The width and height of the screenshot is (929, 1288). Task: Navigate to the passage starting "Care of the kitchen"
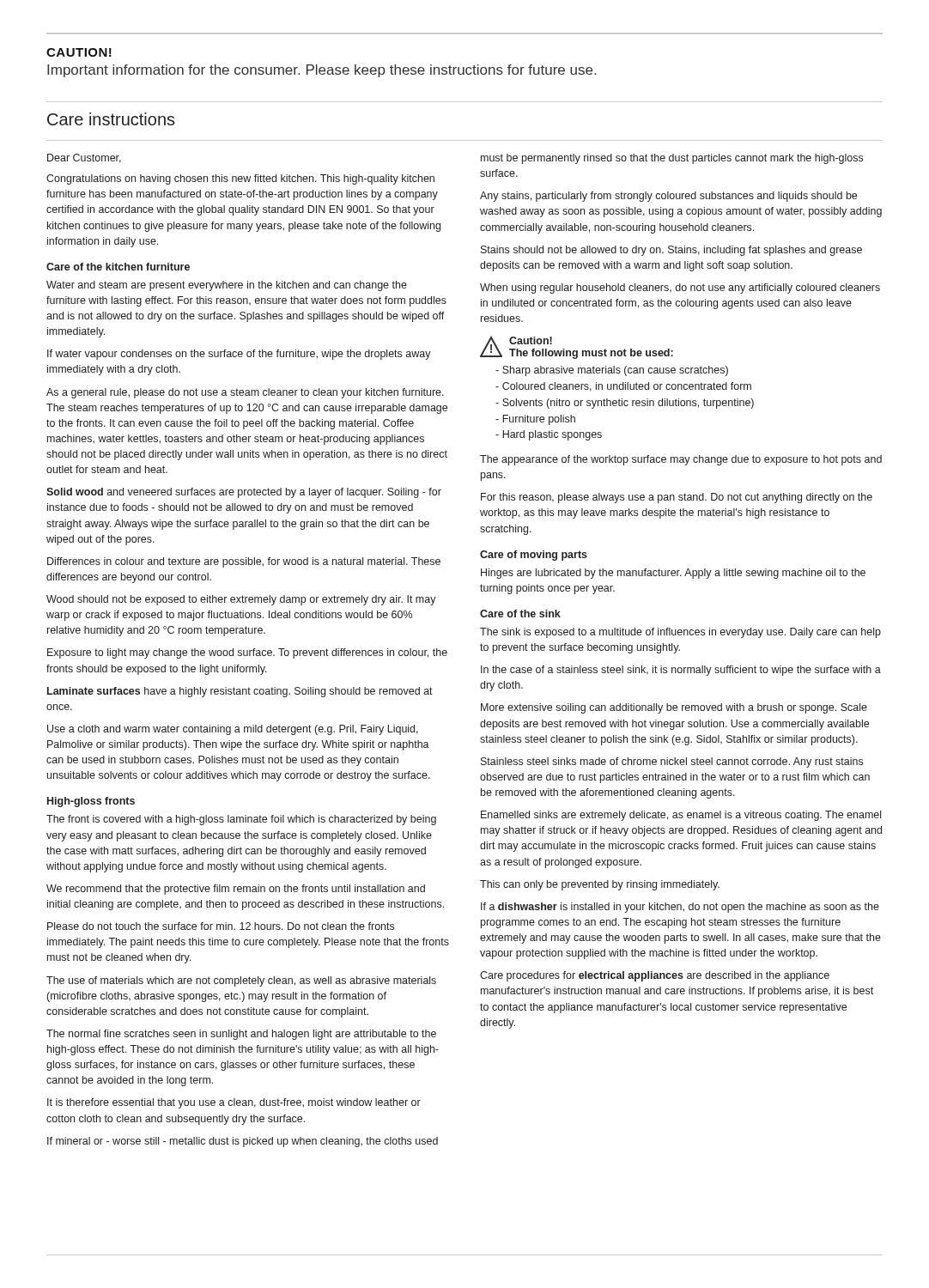click(x=118, y=267)
